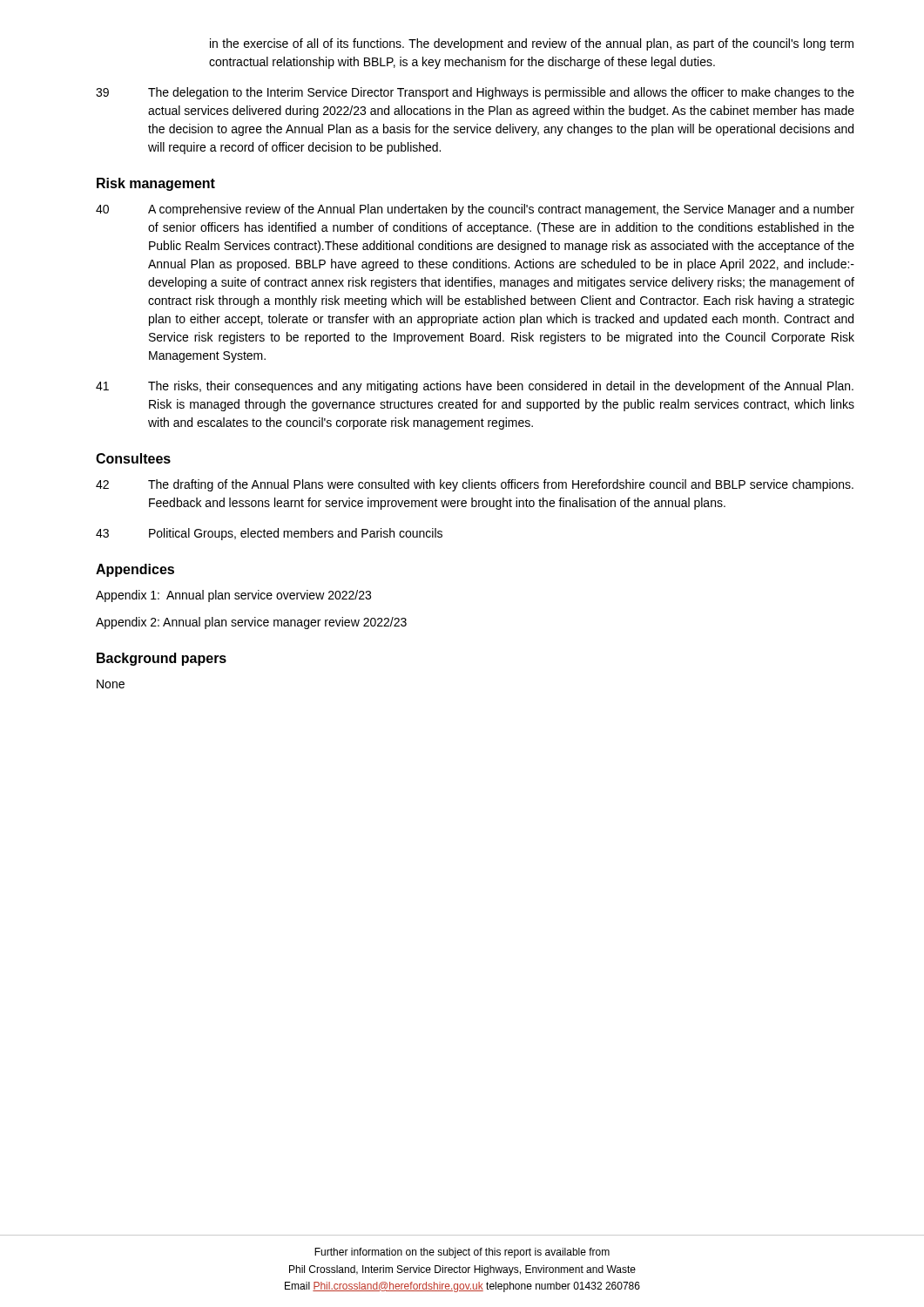This screenshot has height=1307, width=924.
Task: Find the element starting "Risk management"
Action: click(x=155, y=183)
